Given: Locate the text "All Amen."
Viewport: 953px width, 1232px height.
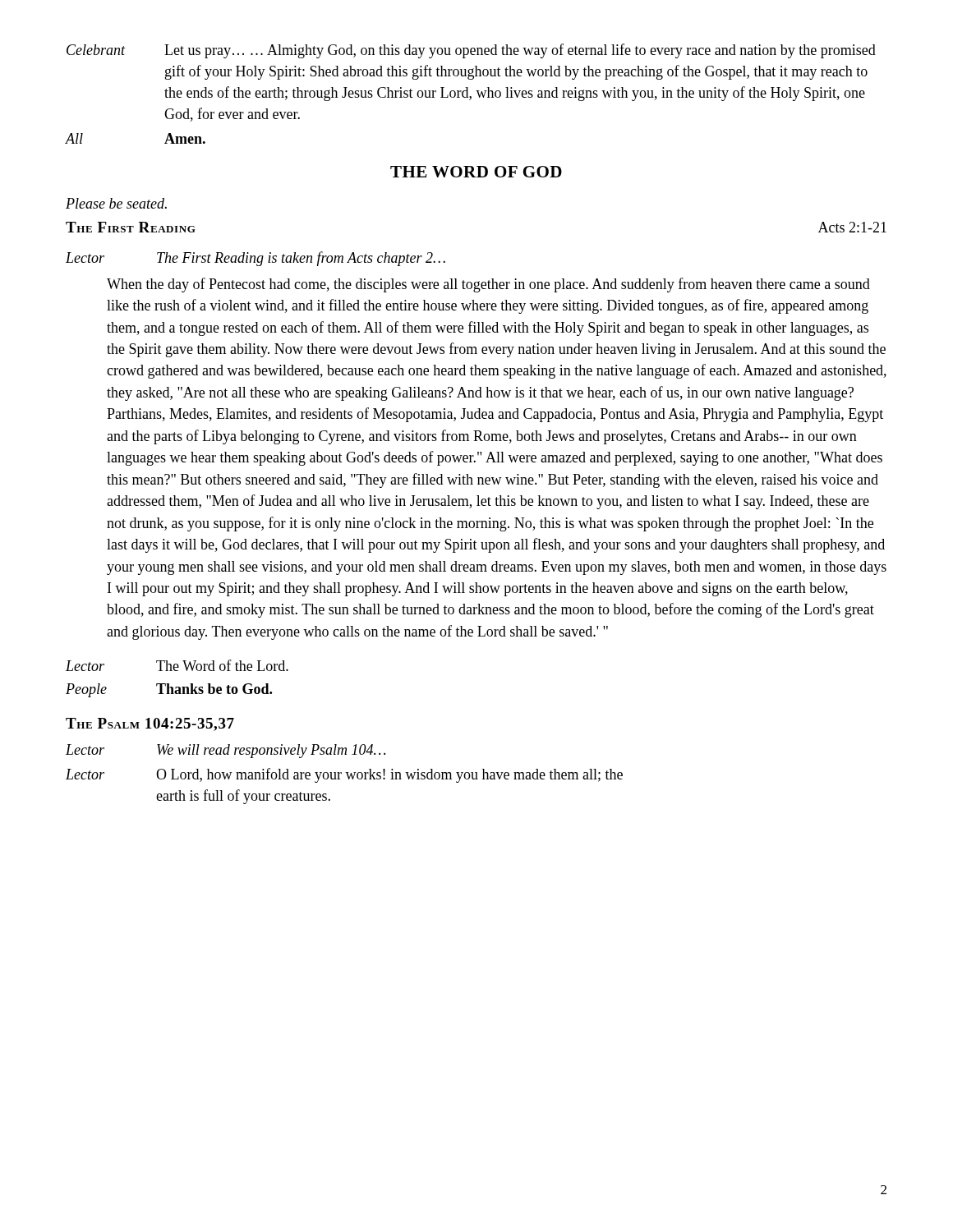Looking at the screenshot, I should coord(77,138).
